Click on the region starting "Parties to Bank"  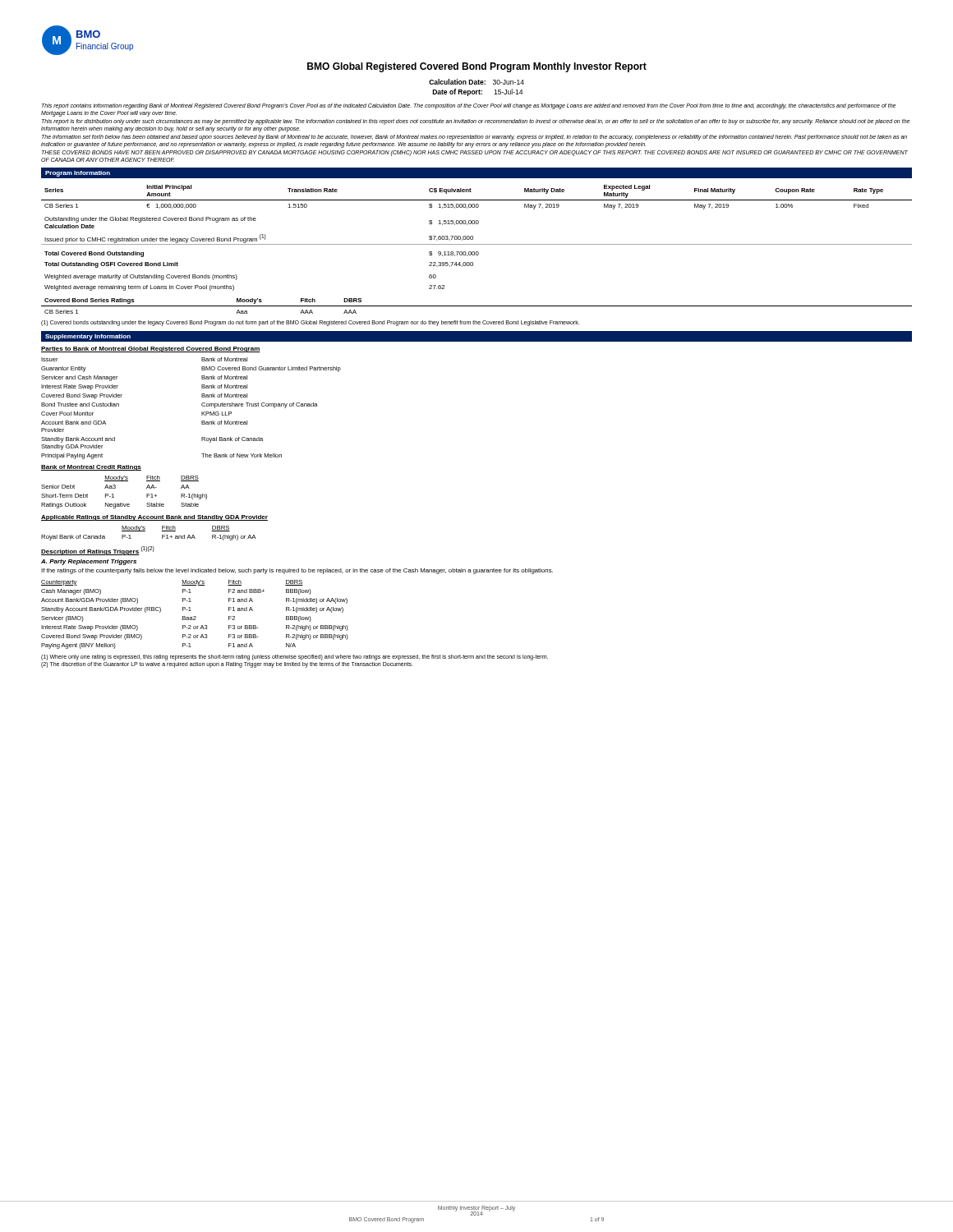point(150,349)
